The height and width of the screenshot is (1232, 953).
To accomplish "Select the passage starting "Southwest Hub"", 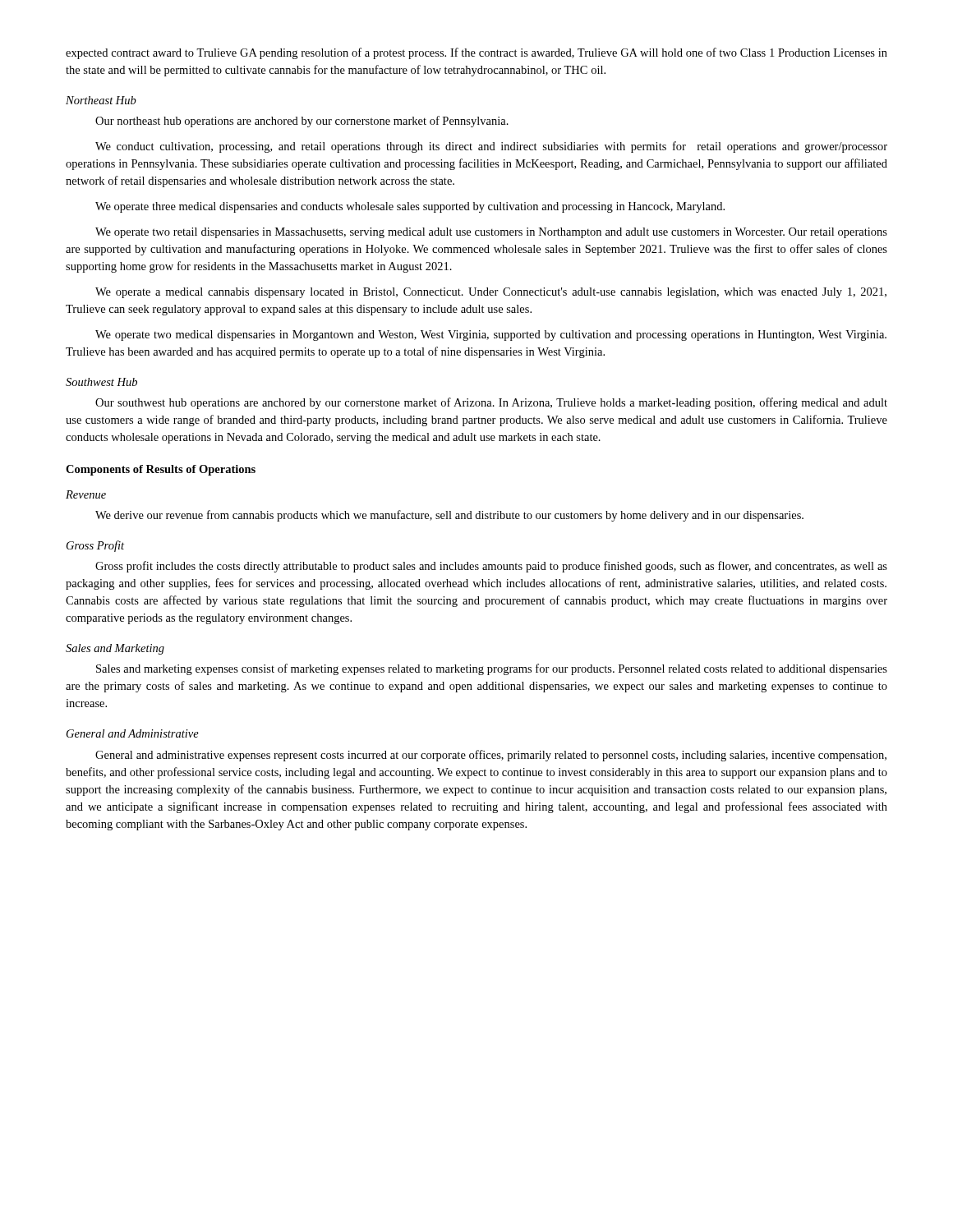I will (101, 382).
